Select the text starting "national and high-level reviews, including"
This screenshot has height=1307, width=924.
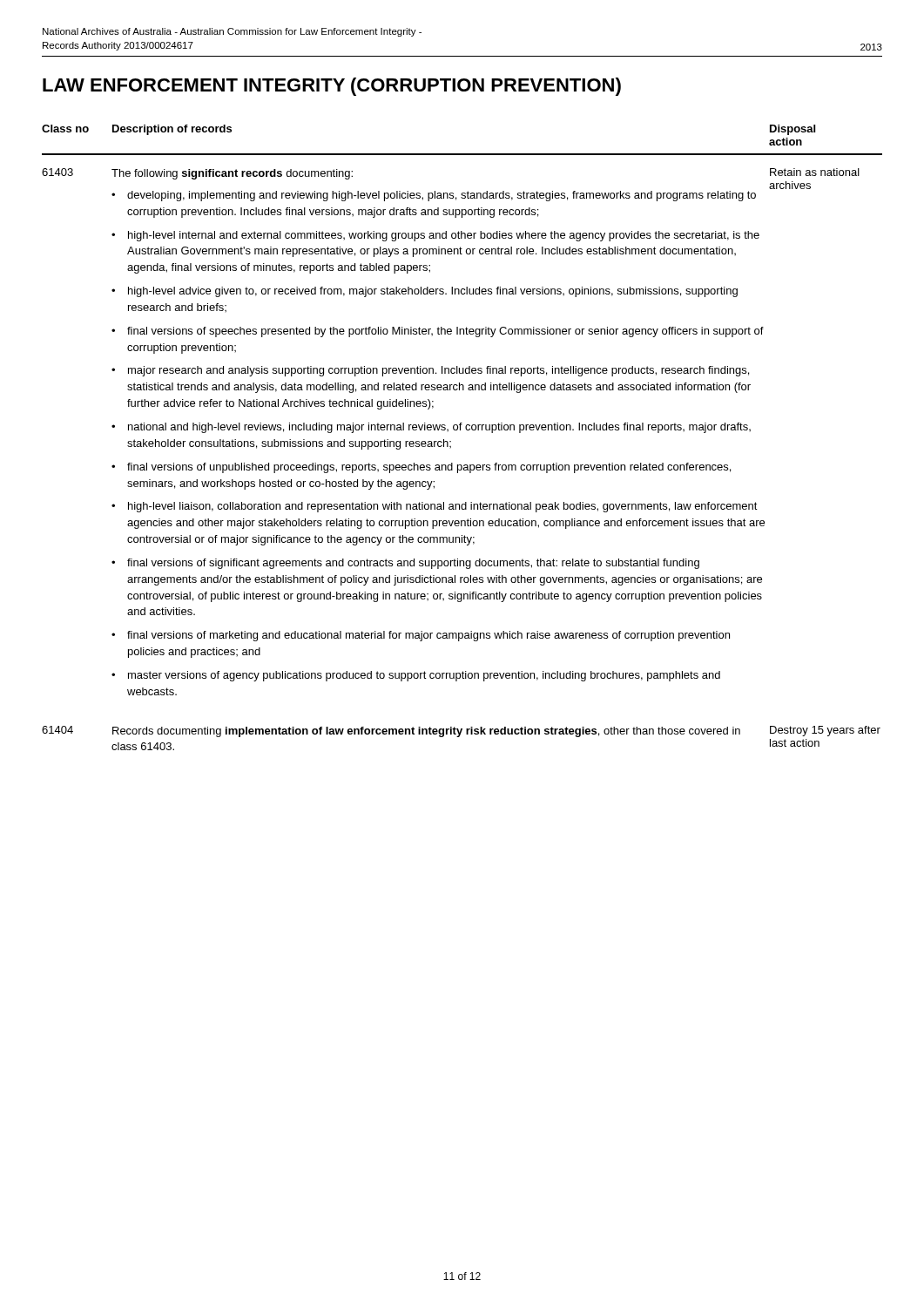(439, 435)
